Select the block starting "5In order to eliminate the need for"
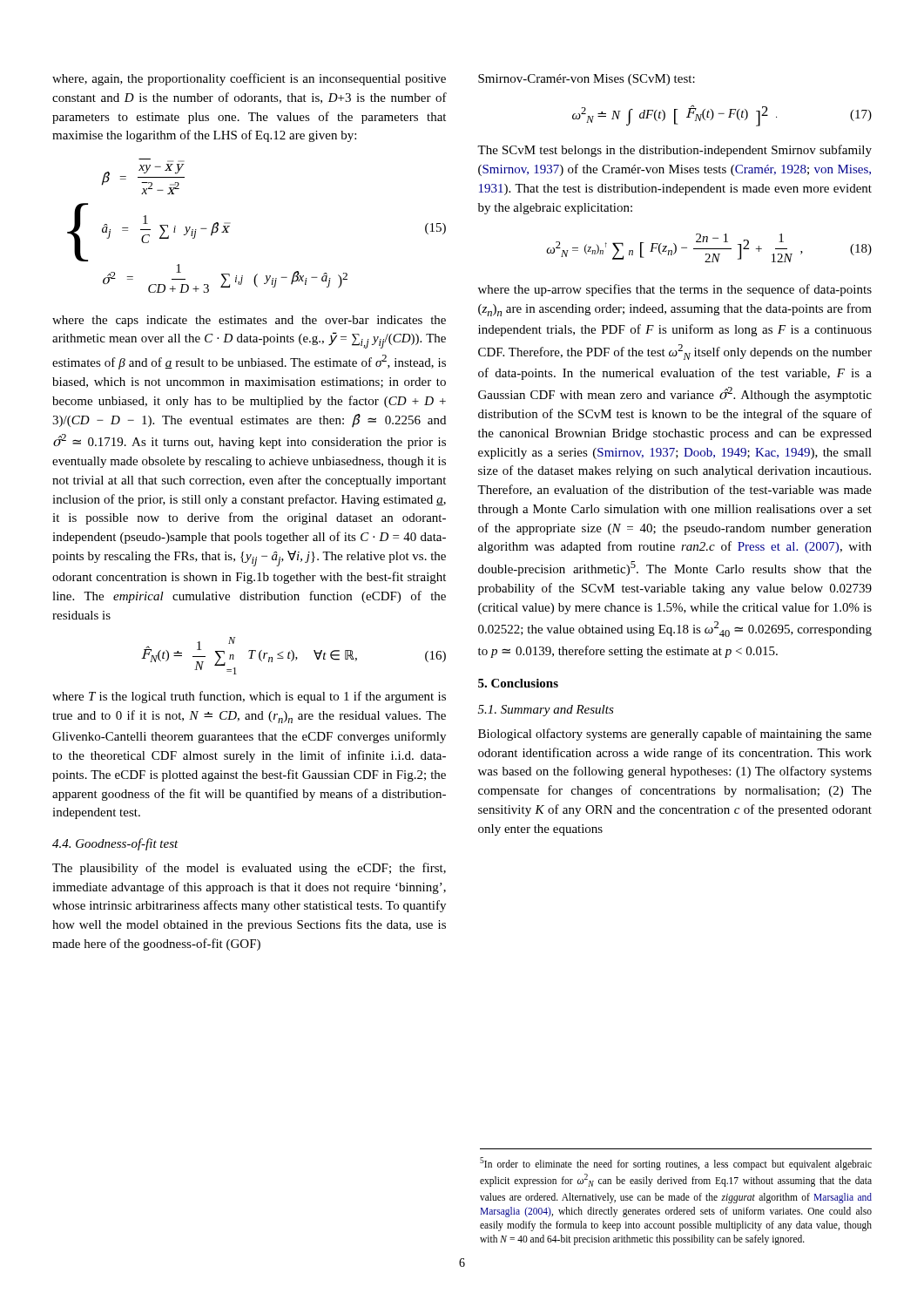The image size is (924, 1307). [x=676, y=1200]
